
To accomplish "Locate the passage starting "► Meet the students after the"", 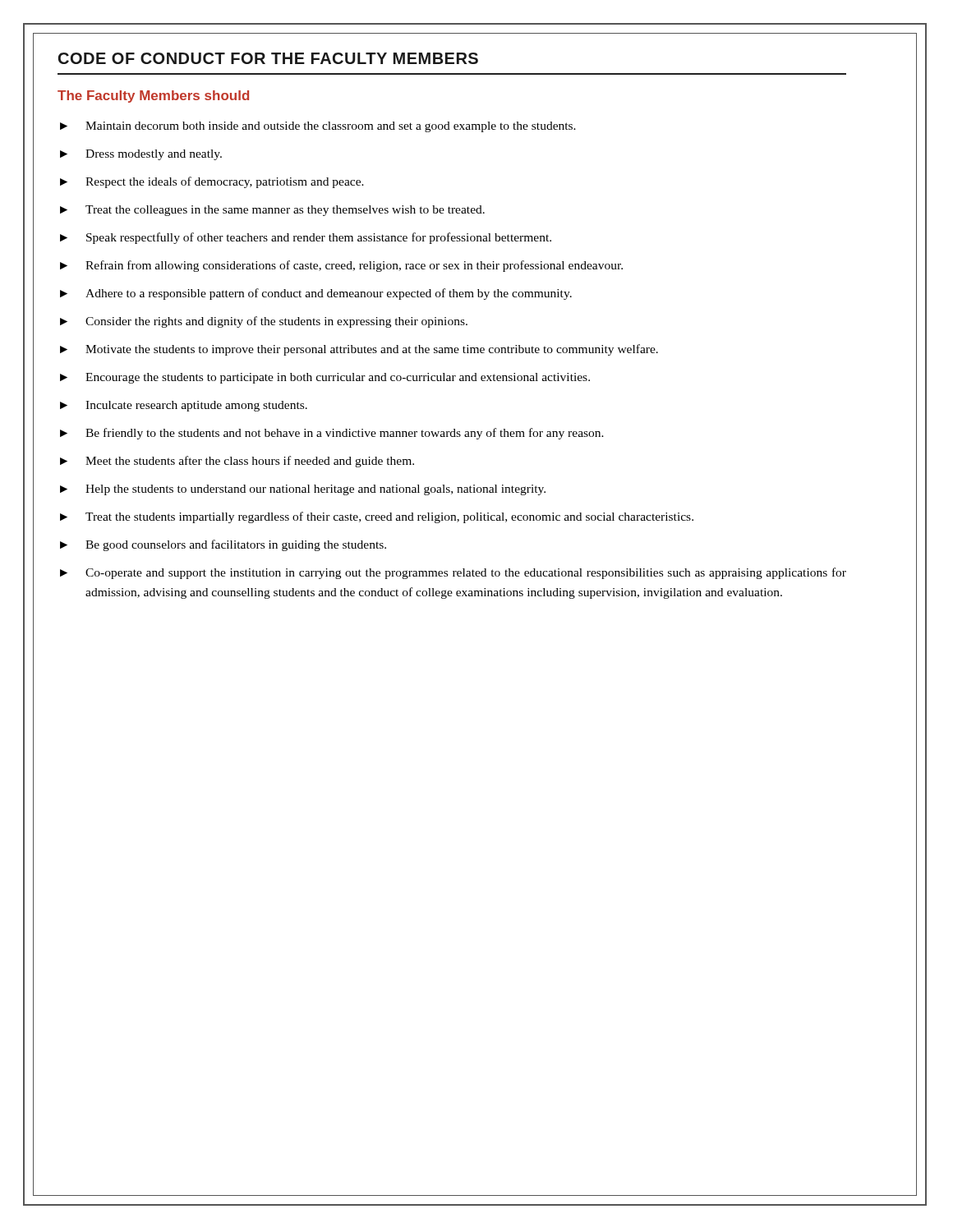I will pyautogui.click(x=237, y=462).
